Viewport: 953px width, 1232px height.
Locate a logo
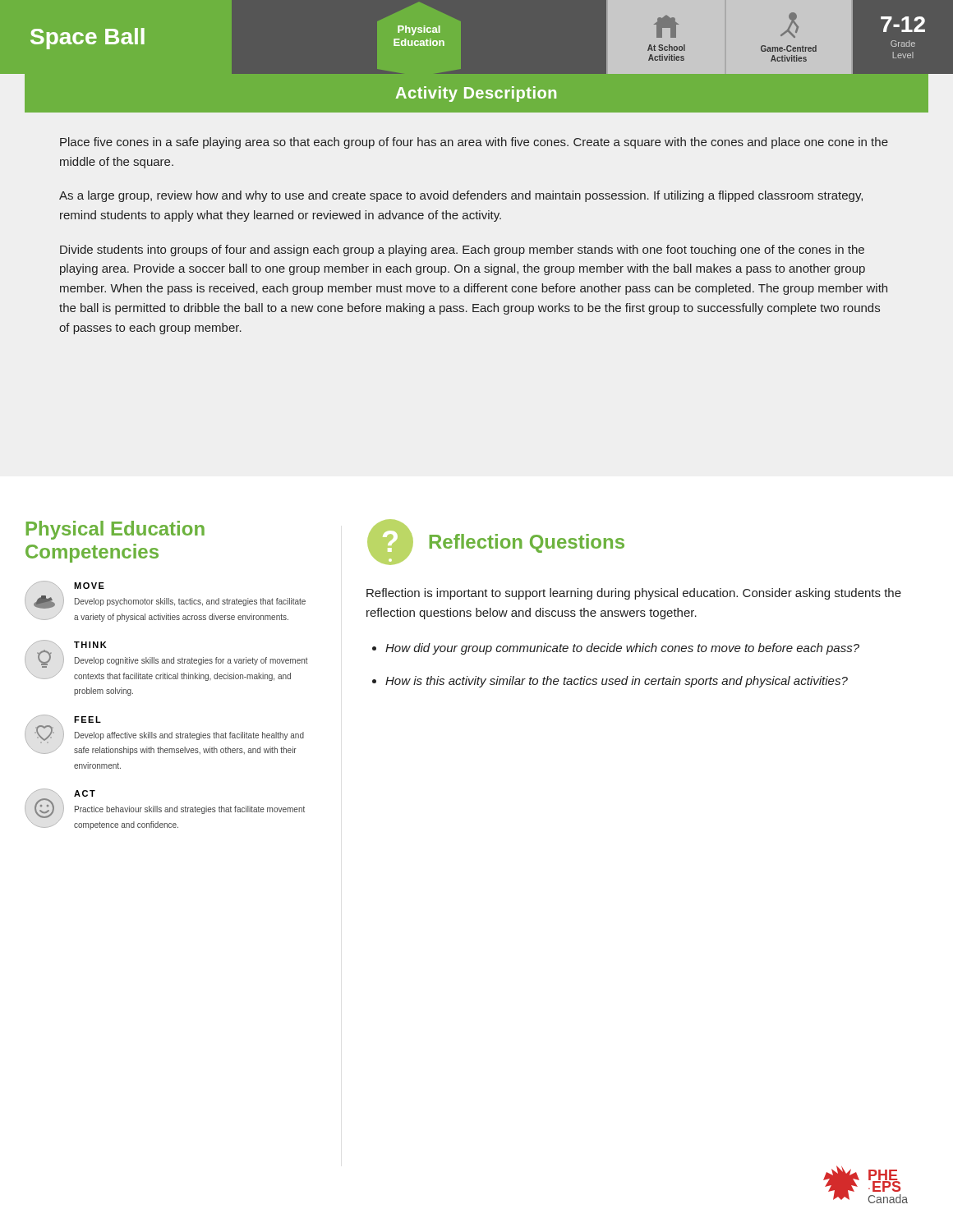pyautogui.click(x=866, y=1185)
